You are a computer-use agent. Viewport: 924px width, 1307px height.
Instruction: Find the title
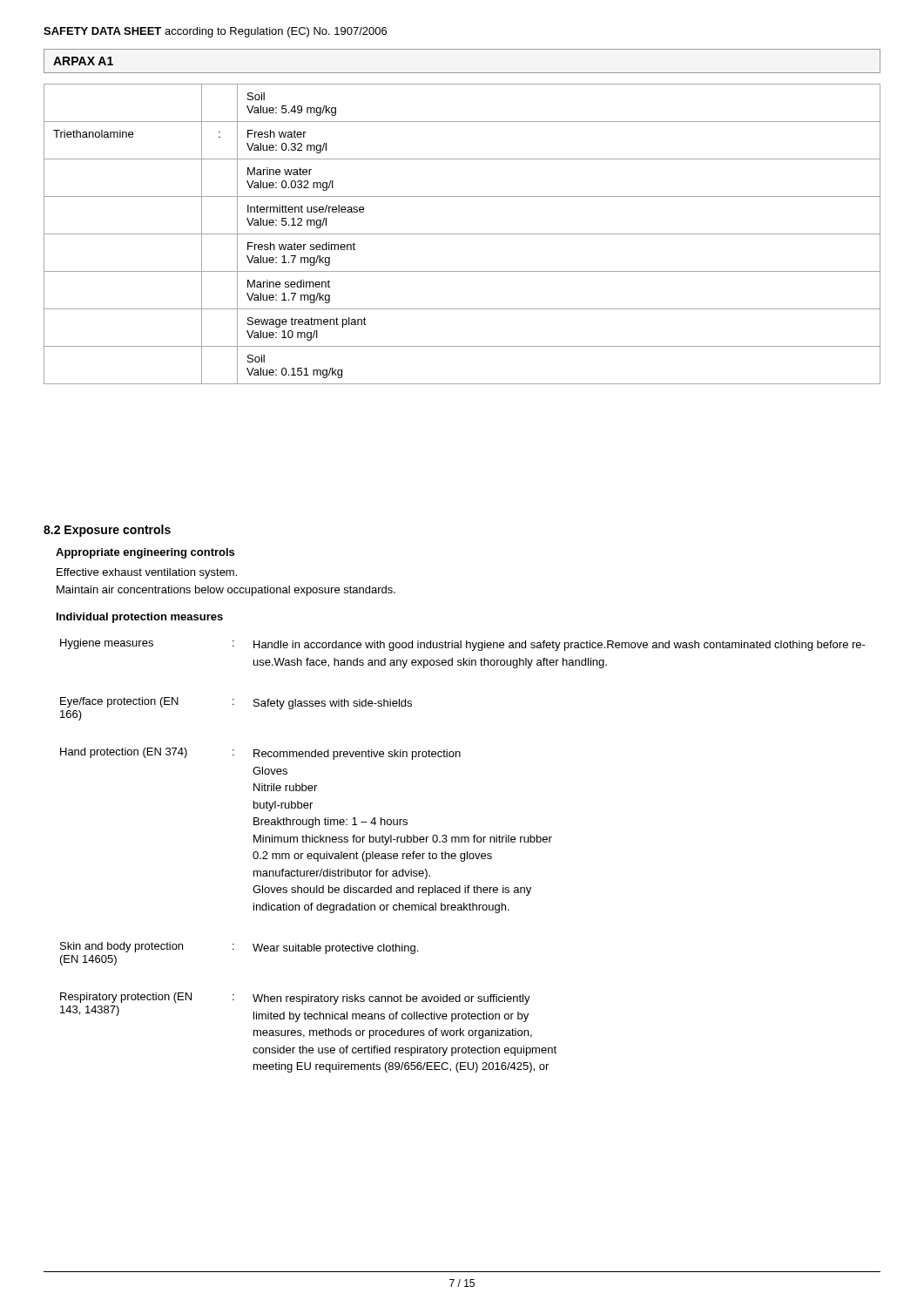pos(83,61)
